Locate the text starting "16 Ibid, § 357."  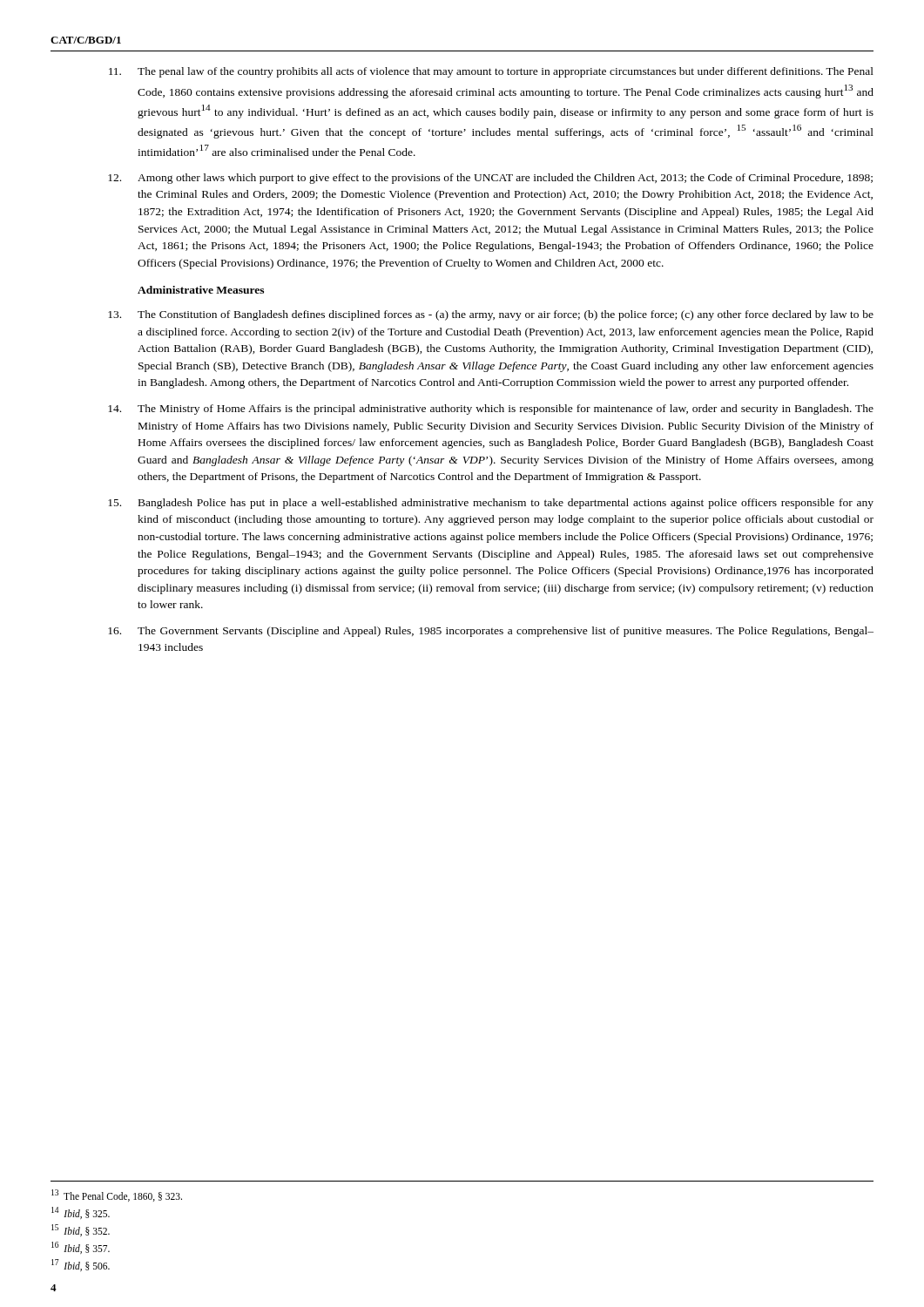coord(81,1248)
